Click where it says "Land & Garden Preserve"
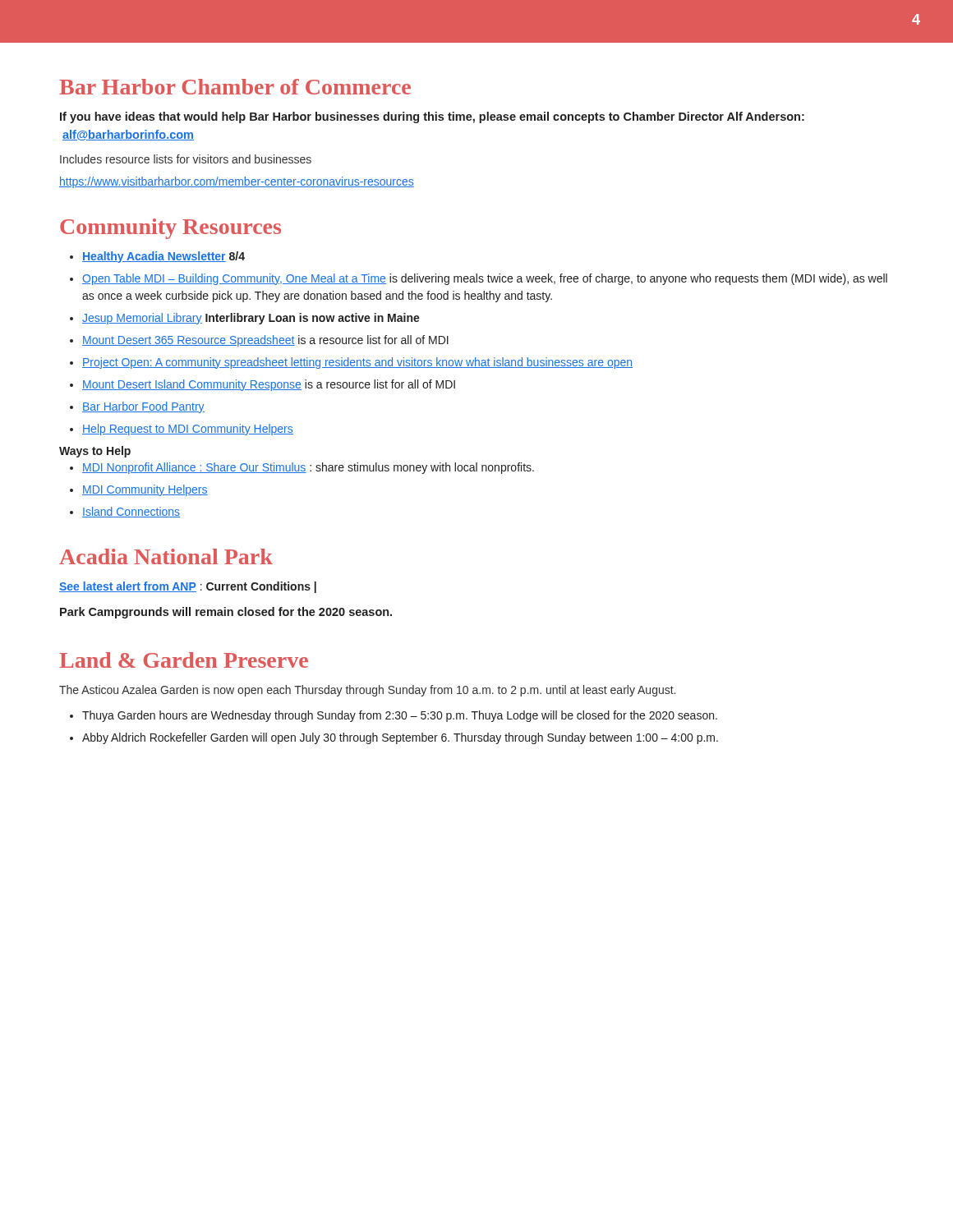This screenshot has height=1232, width=953. pos(184,660)
